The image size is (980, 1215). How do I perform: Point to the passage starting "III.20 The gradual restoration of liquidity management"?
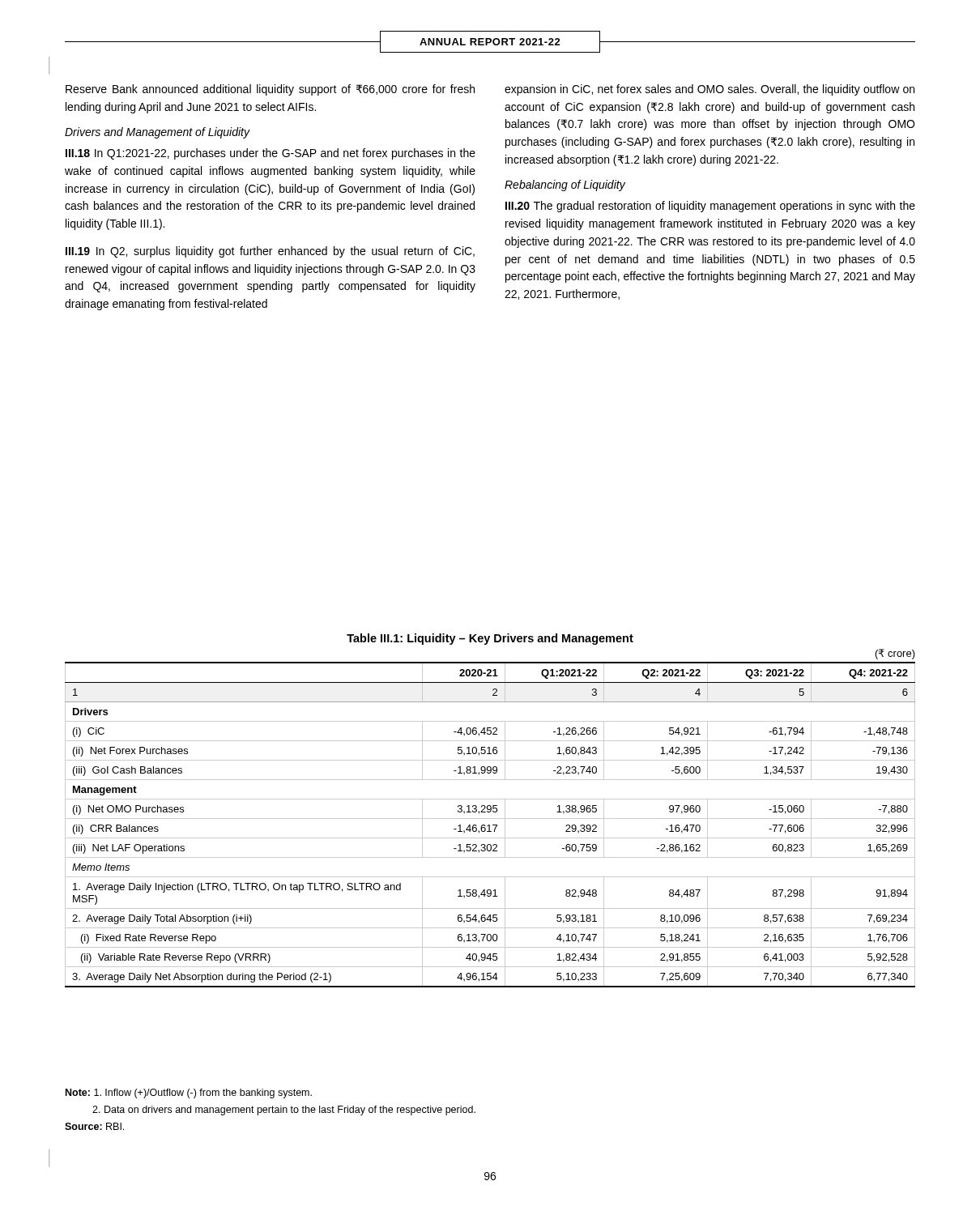click(x=710, y=250)
